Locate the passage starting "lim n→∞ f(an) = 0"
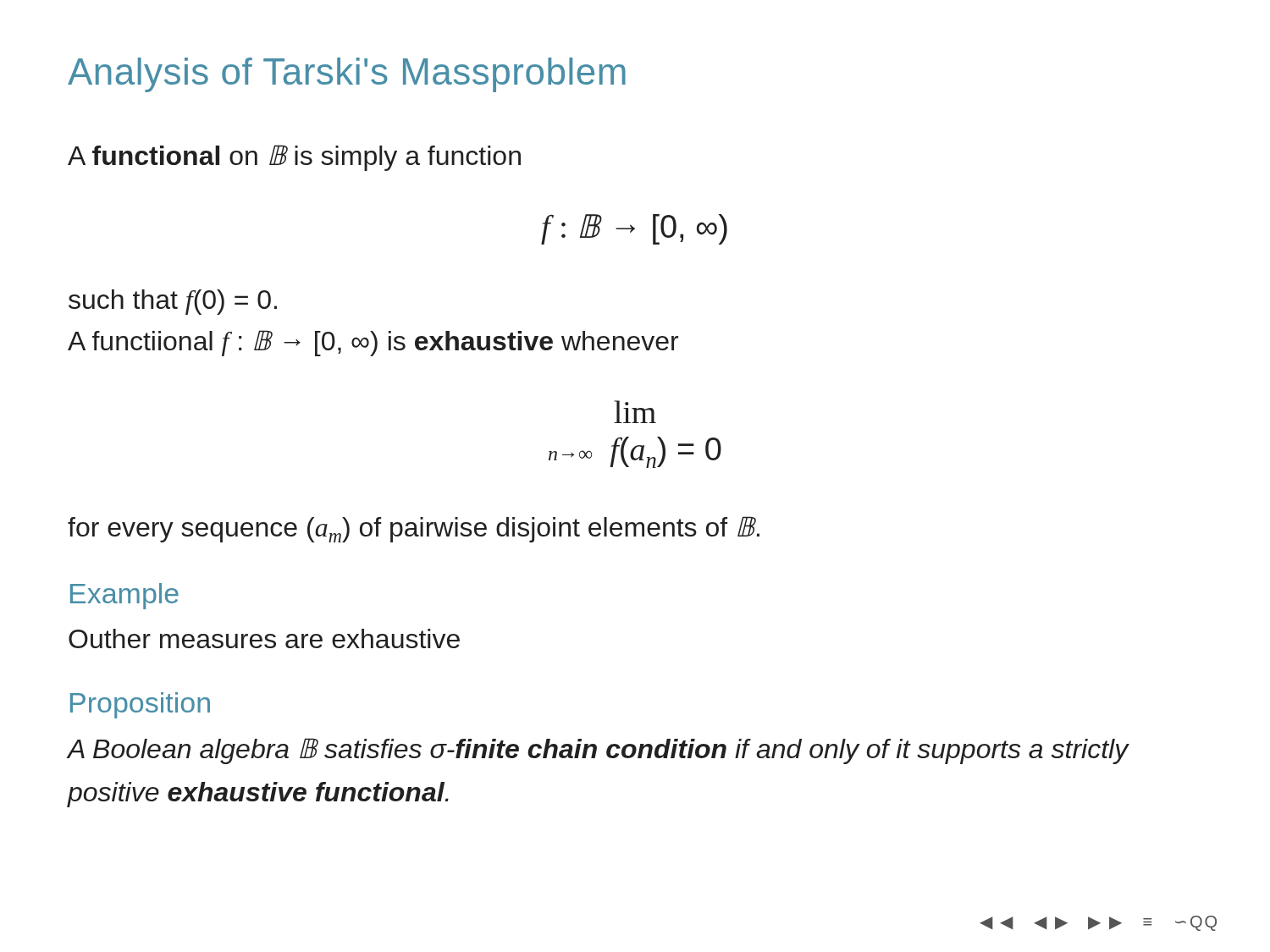The height and width of the screenshot is (952, 1270). [635, 433]
